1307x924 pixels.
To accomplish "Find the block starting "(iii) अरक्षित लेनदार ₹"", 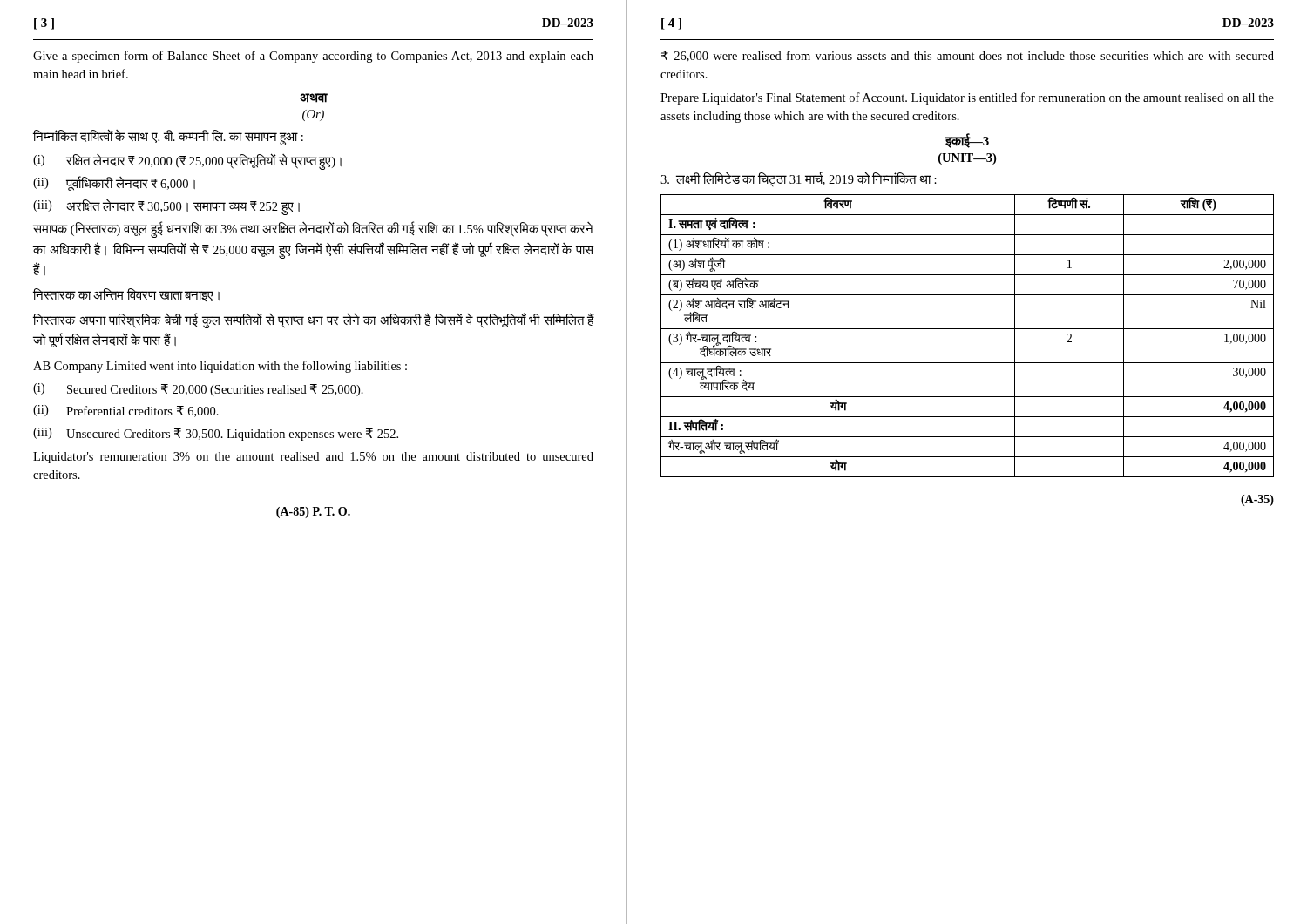I will (x=168, y=207).
